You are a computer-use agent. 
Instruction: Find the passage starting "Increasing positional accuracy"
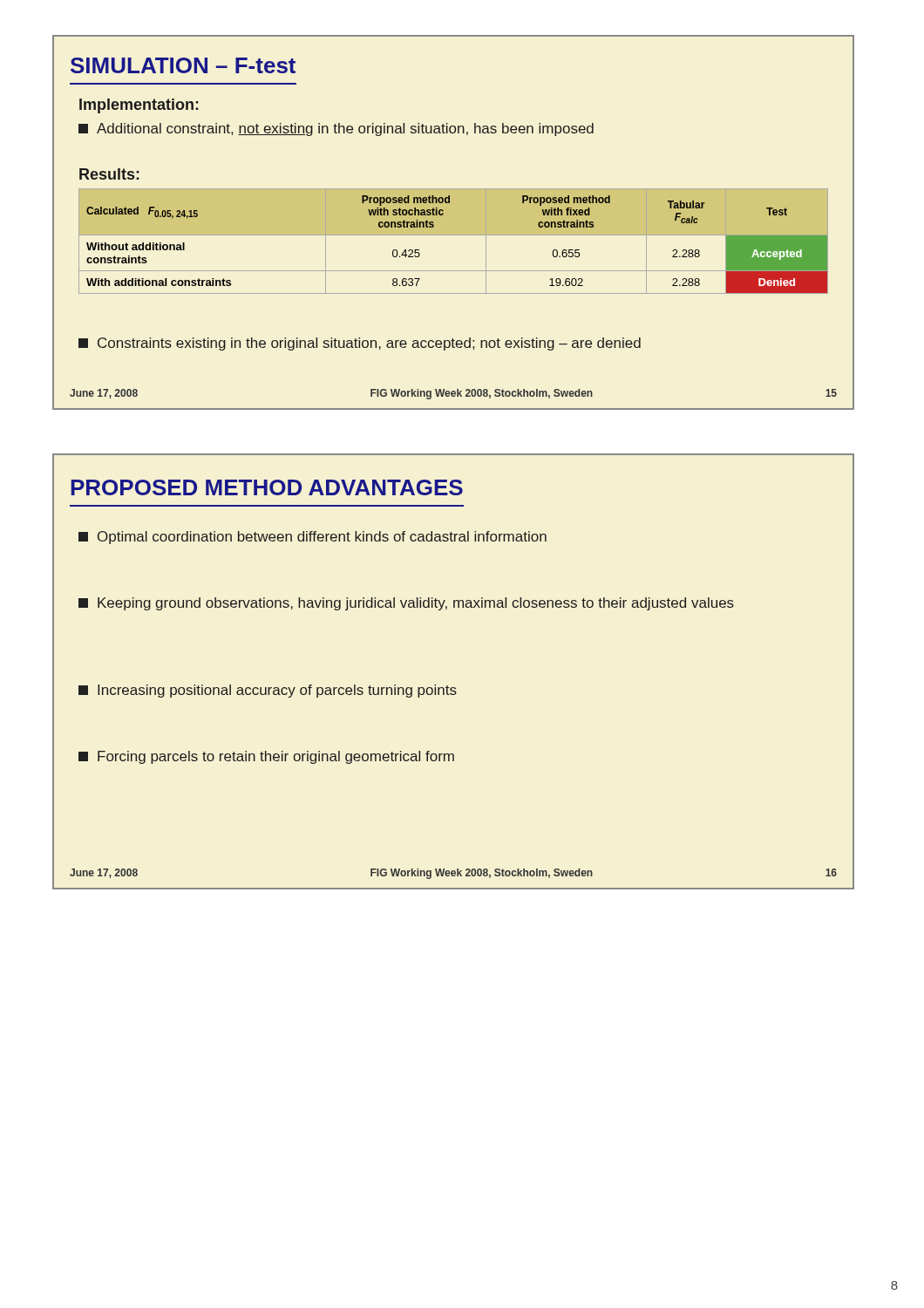click(x=268, y=691)
